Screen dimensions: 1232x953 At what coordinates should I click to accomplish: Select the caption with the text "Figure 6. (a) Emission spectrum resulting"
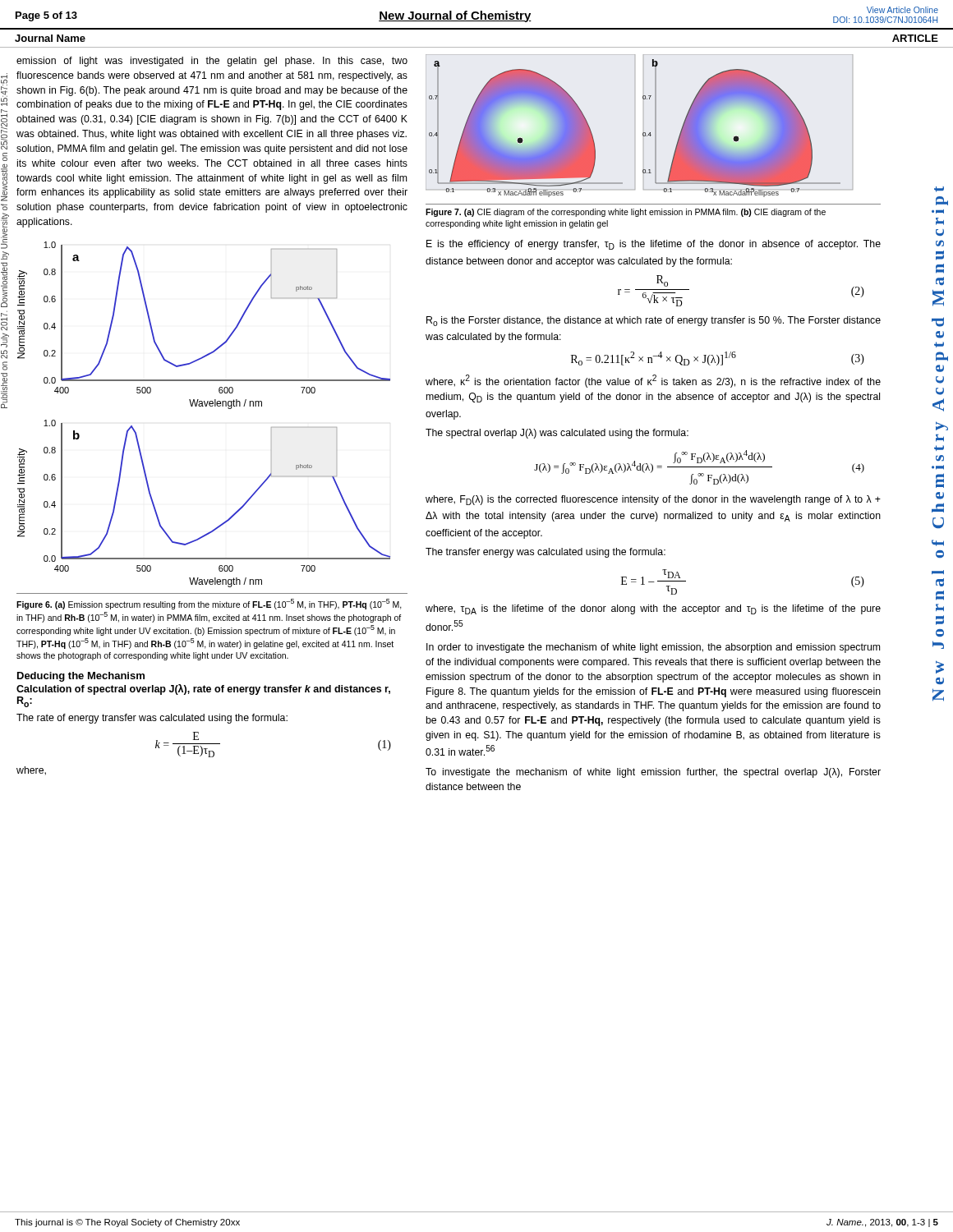pyautogui.click(x=209, y=629)
